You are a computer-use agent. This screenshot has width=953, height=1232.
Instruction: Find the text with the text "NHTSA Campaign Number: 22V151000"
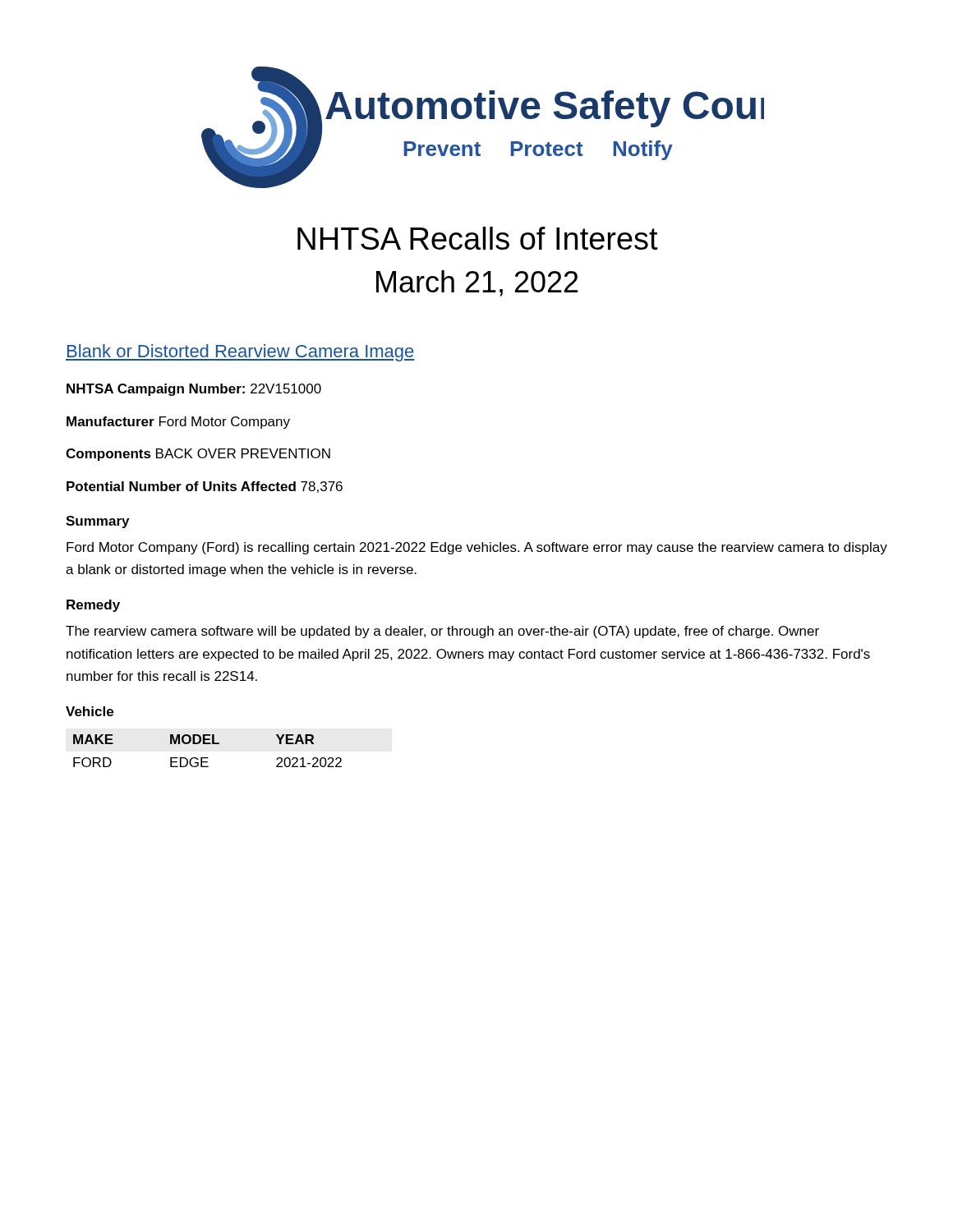pos(194,389)
